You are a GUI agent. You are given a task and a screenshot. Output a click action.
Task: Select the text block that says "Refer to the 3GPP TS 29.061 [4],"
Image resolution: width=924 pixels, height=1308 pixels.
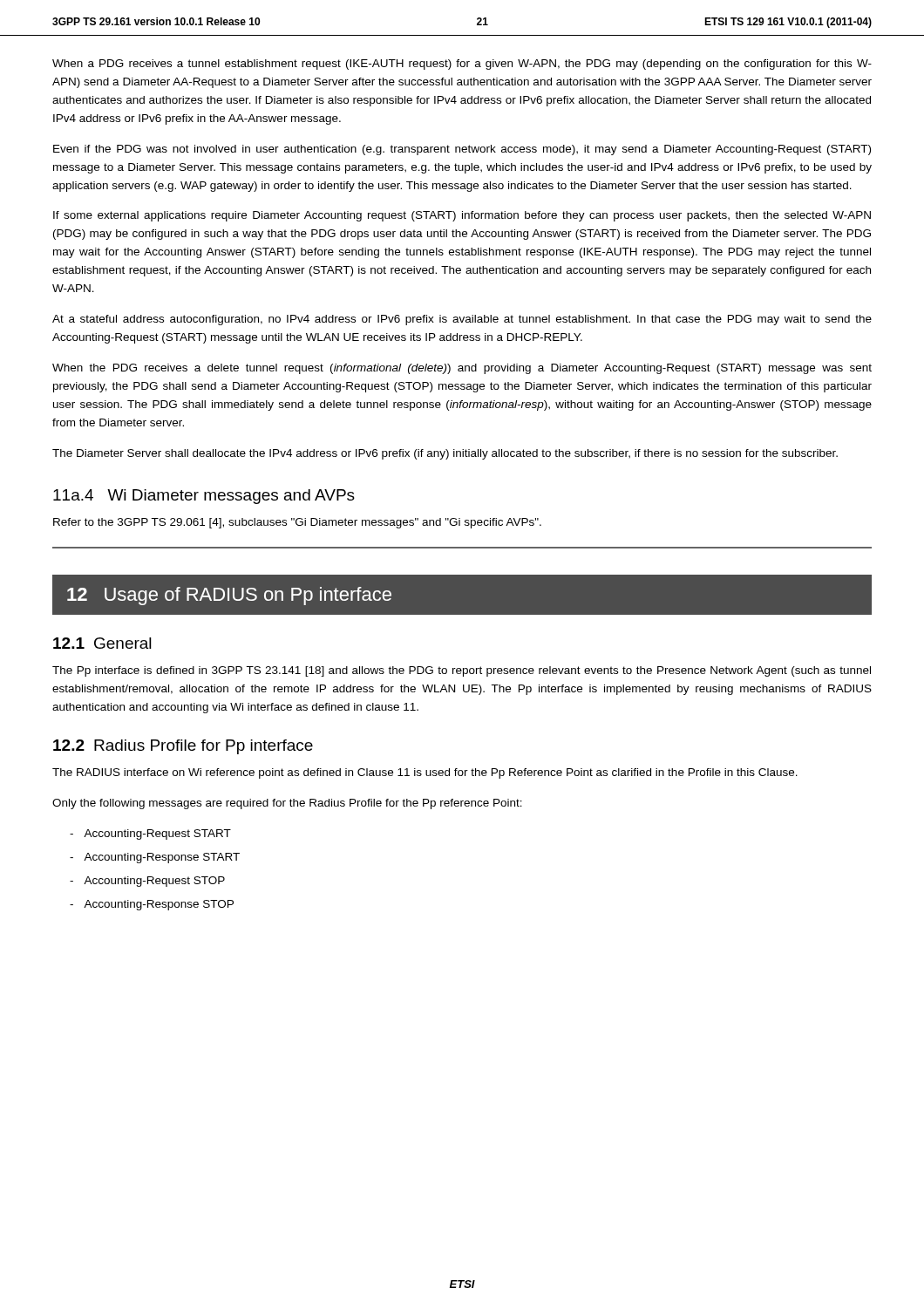point(297,521)
